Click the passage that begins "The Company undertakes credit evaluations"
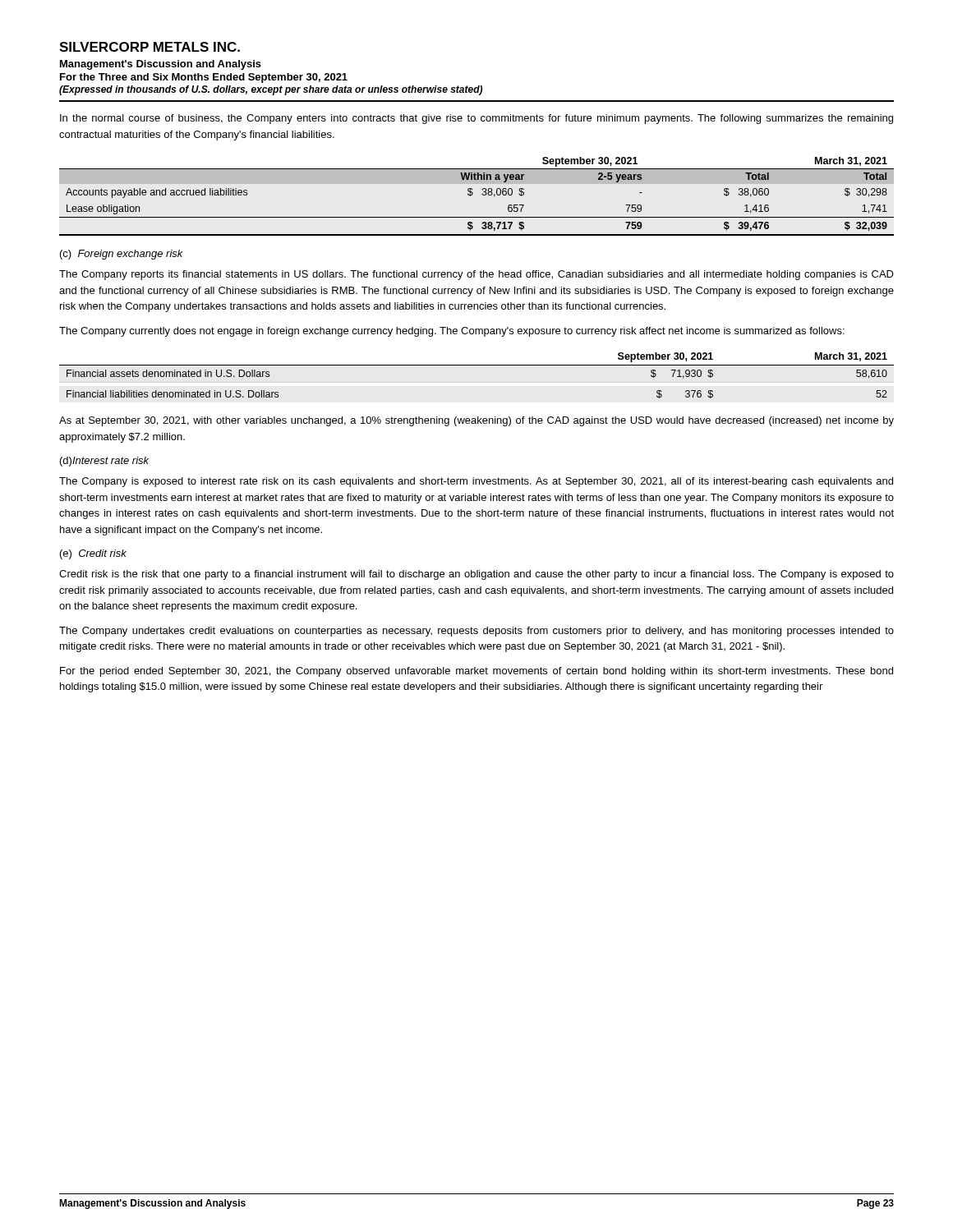Image resolution: width=953 pixels, height=1232 pixels. coord(476,638)
